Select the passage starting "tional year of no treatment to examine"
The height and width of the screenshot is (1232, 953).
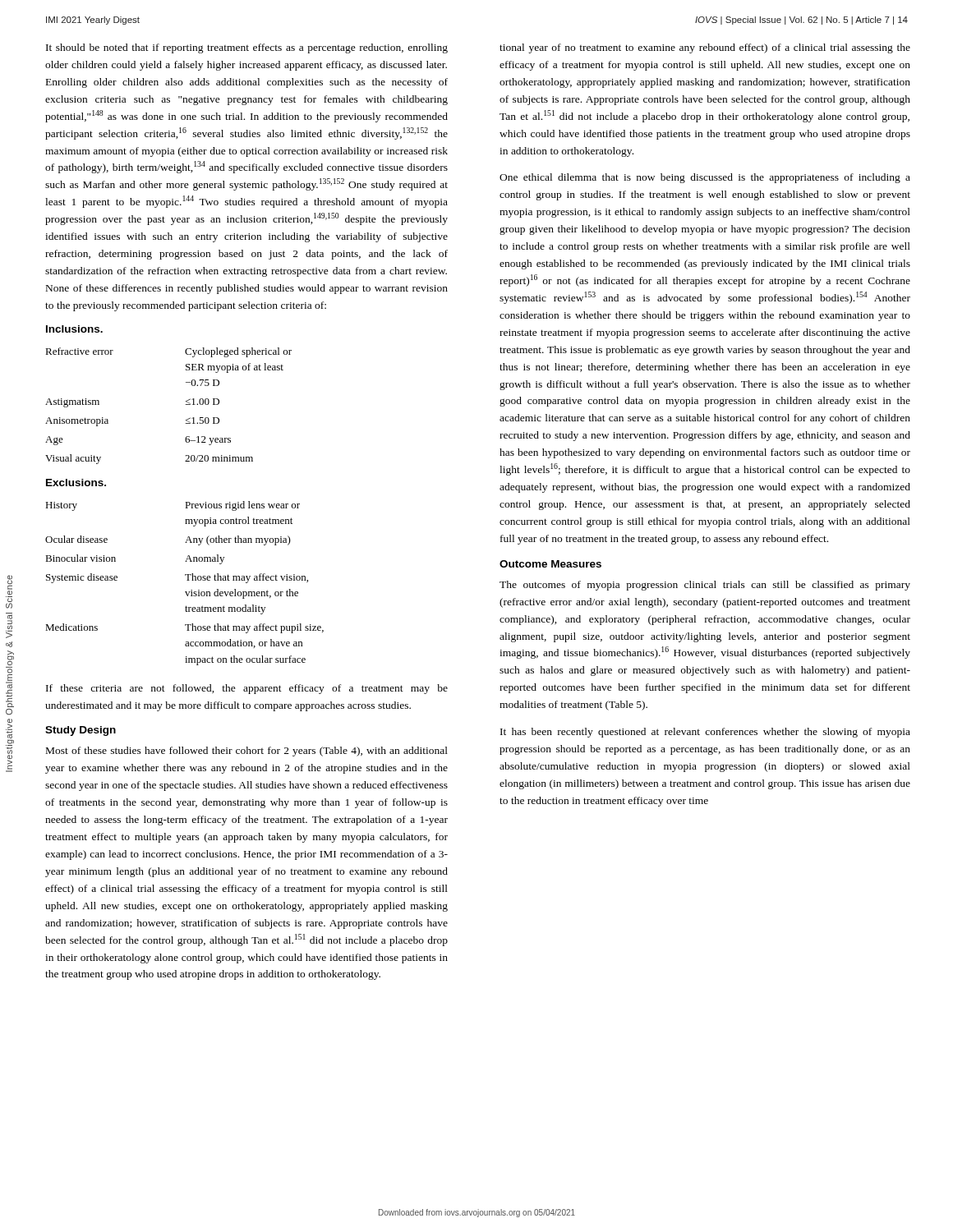(x=705, y=99)
